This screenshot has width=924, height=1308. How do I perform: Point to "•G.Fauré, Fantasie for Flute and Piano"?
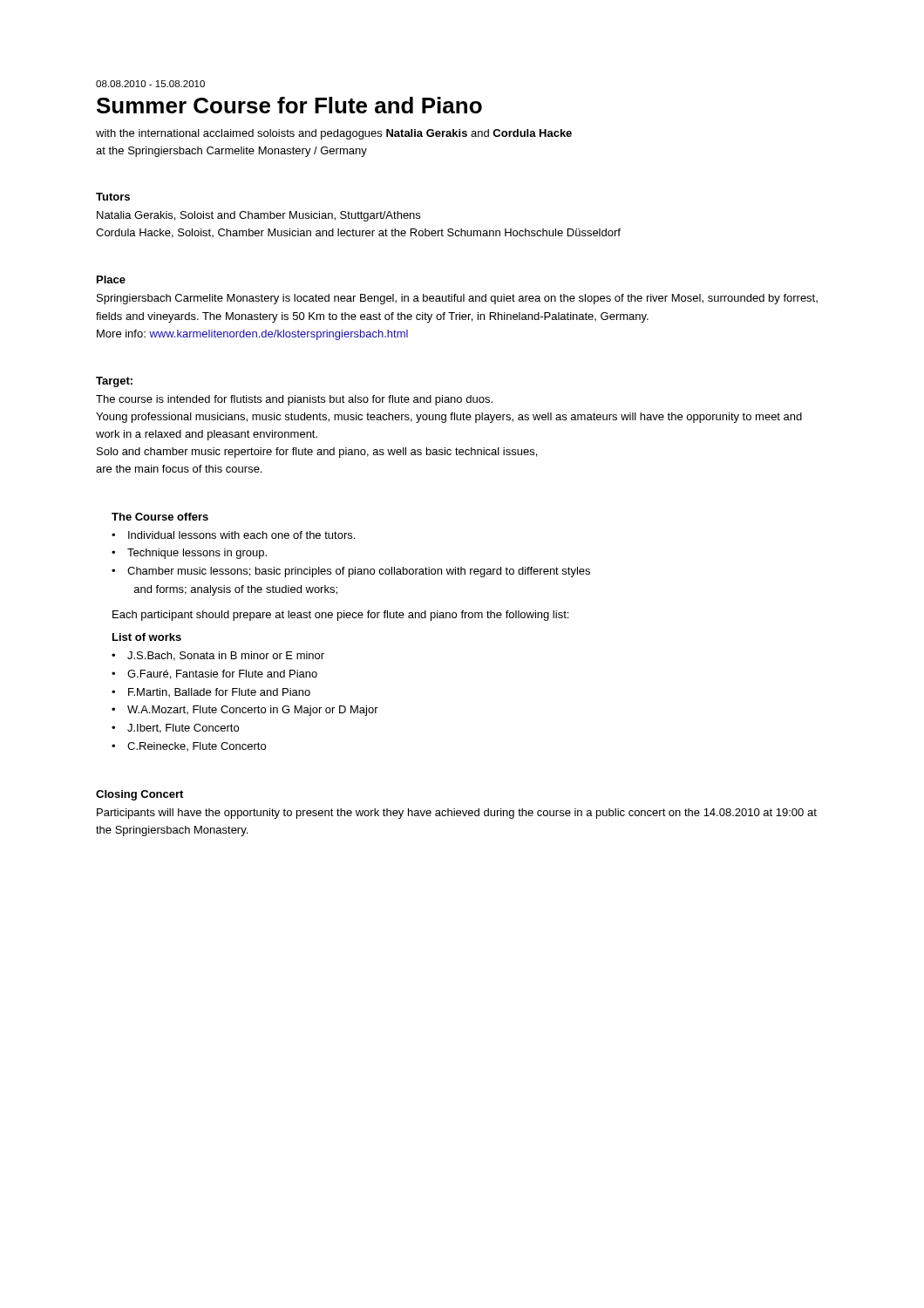[x=215, y=674]
